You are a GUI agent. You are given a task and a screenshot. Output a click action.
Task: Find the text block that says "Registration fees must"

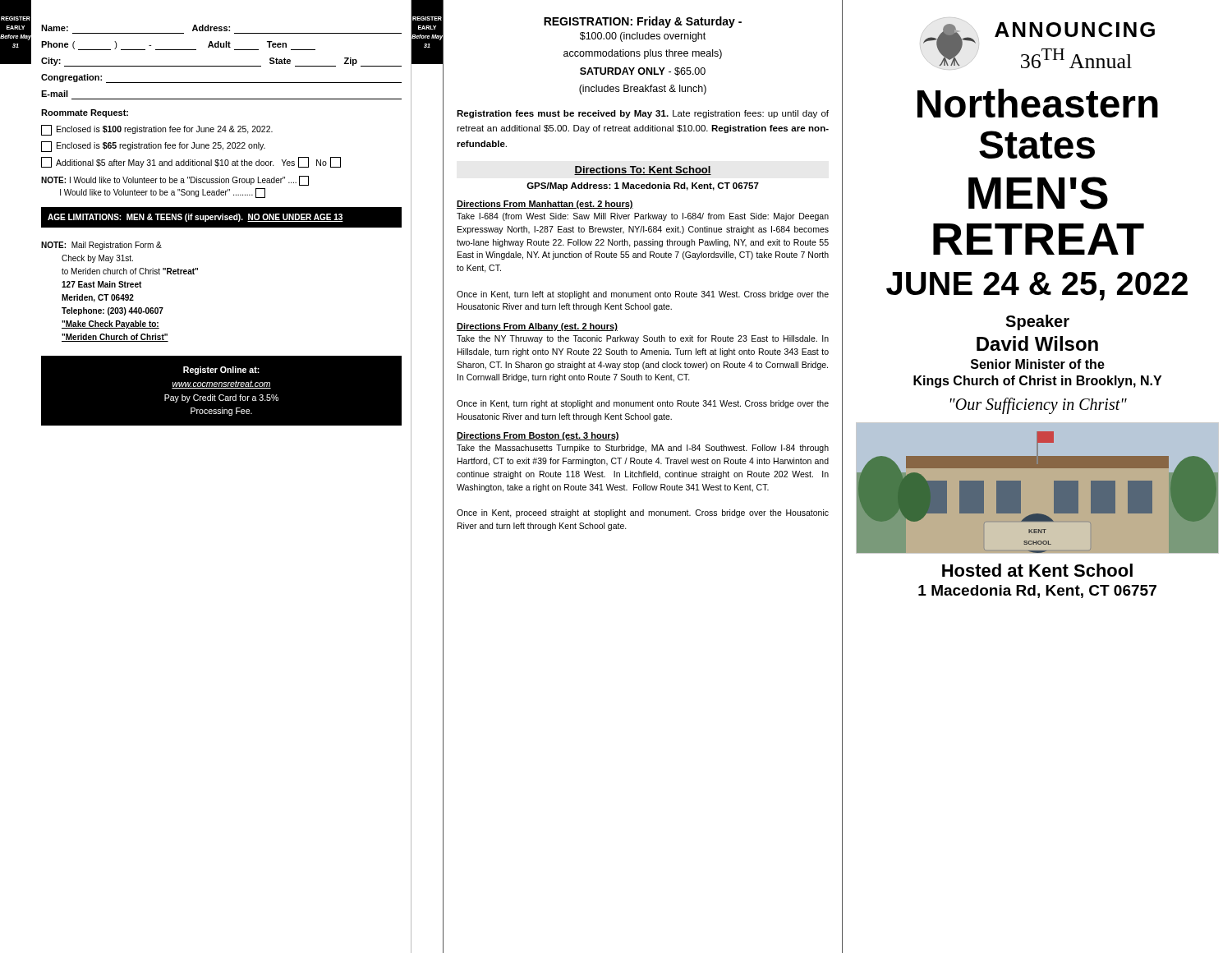point(643,128)
